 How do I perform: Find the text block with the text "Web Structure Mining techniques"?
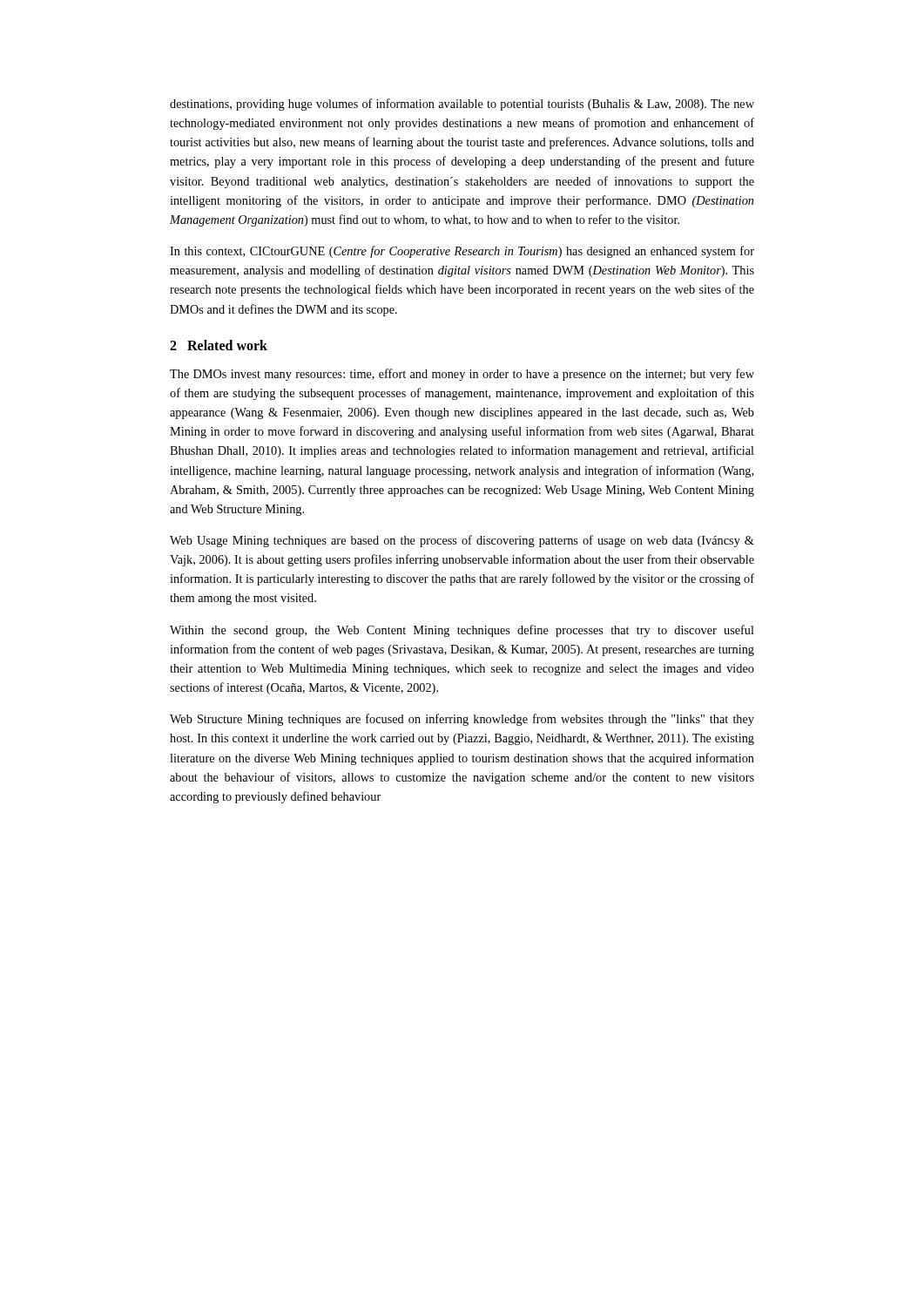click(x=462, y=758)
